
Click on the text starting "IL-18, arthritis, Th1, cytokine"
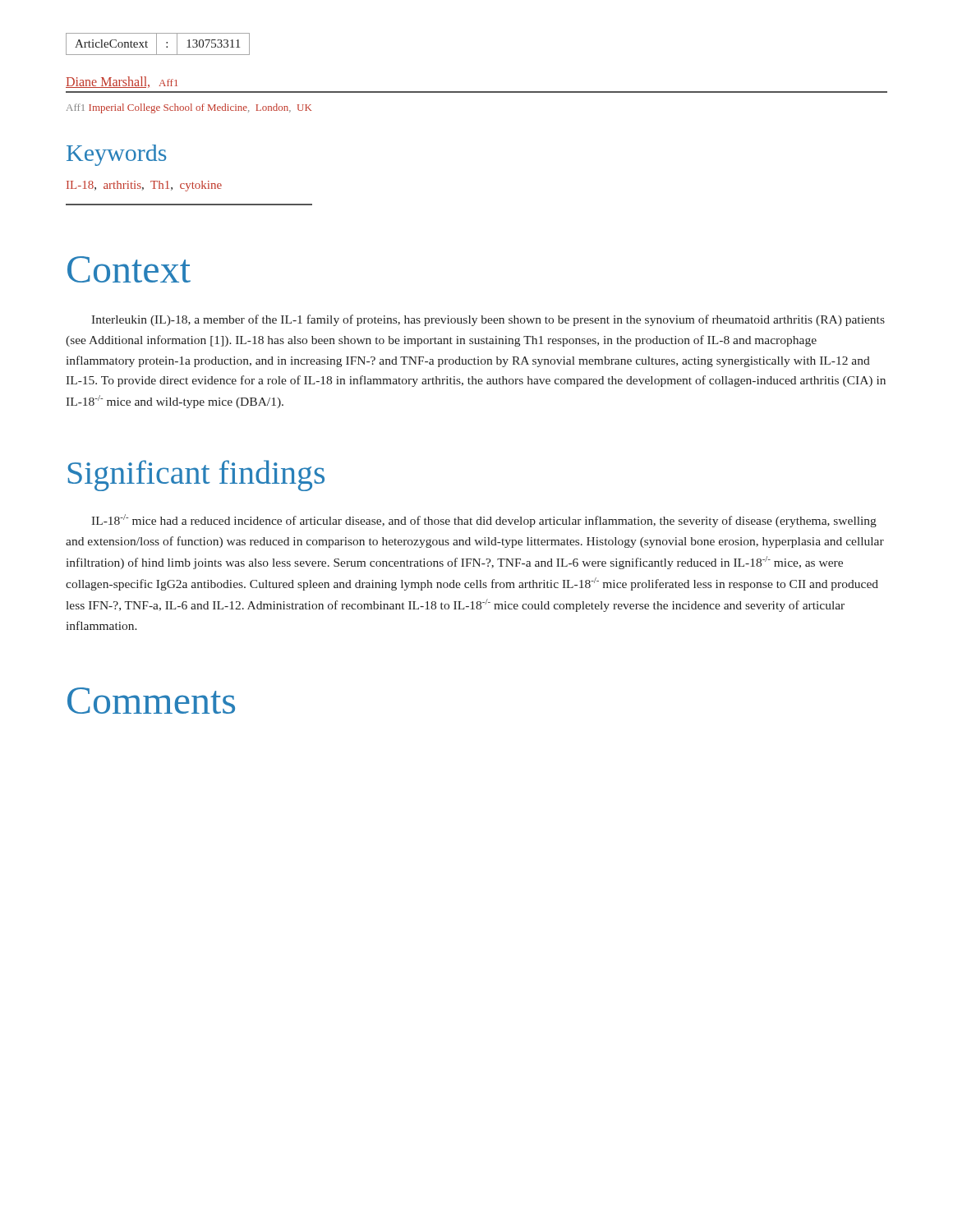tap(144, 185)
